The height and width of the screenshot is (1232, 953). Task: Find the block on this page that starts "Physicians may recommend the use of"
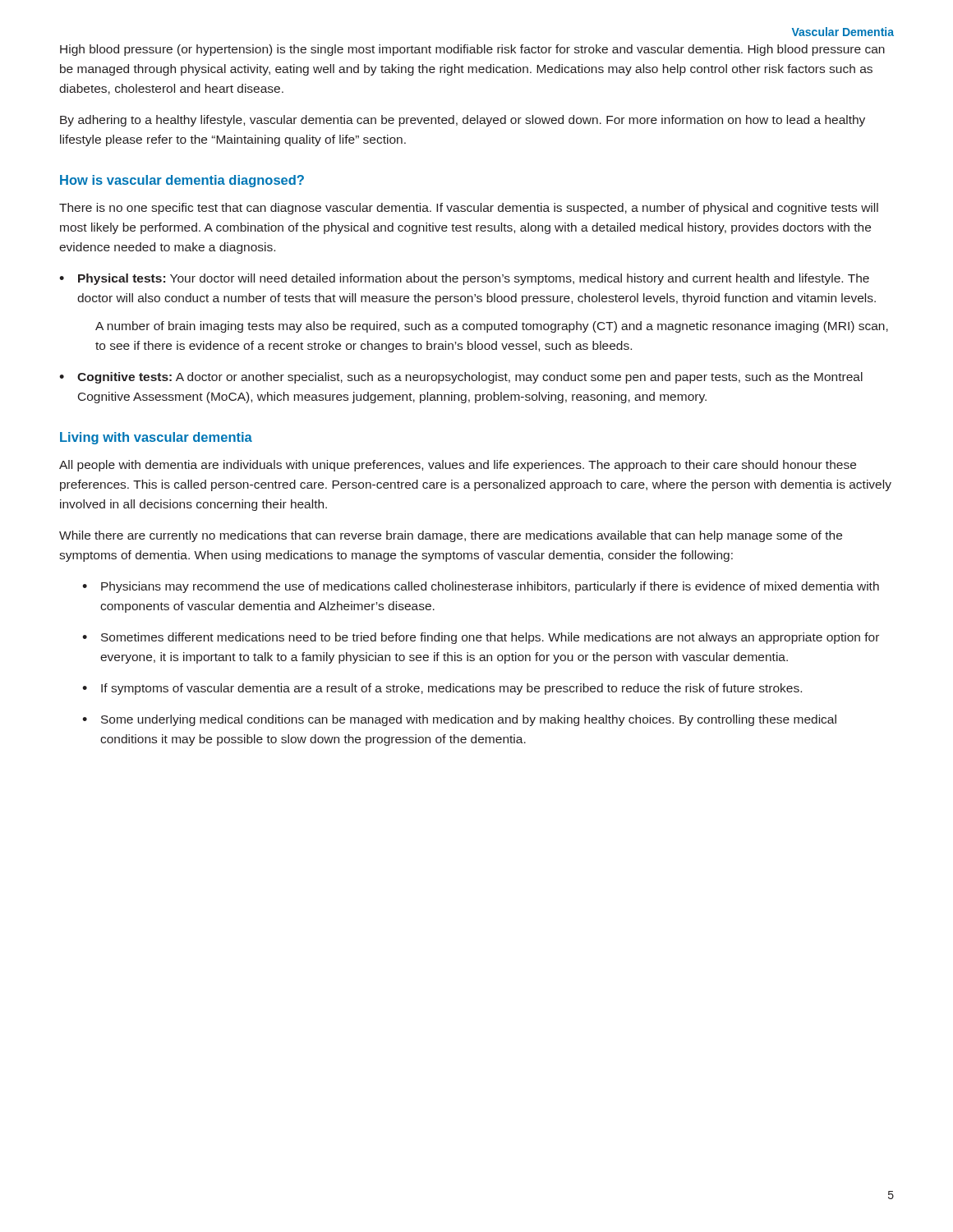click(490, 596)
